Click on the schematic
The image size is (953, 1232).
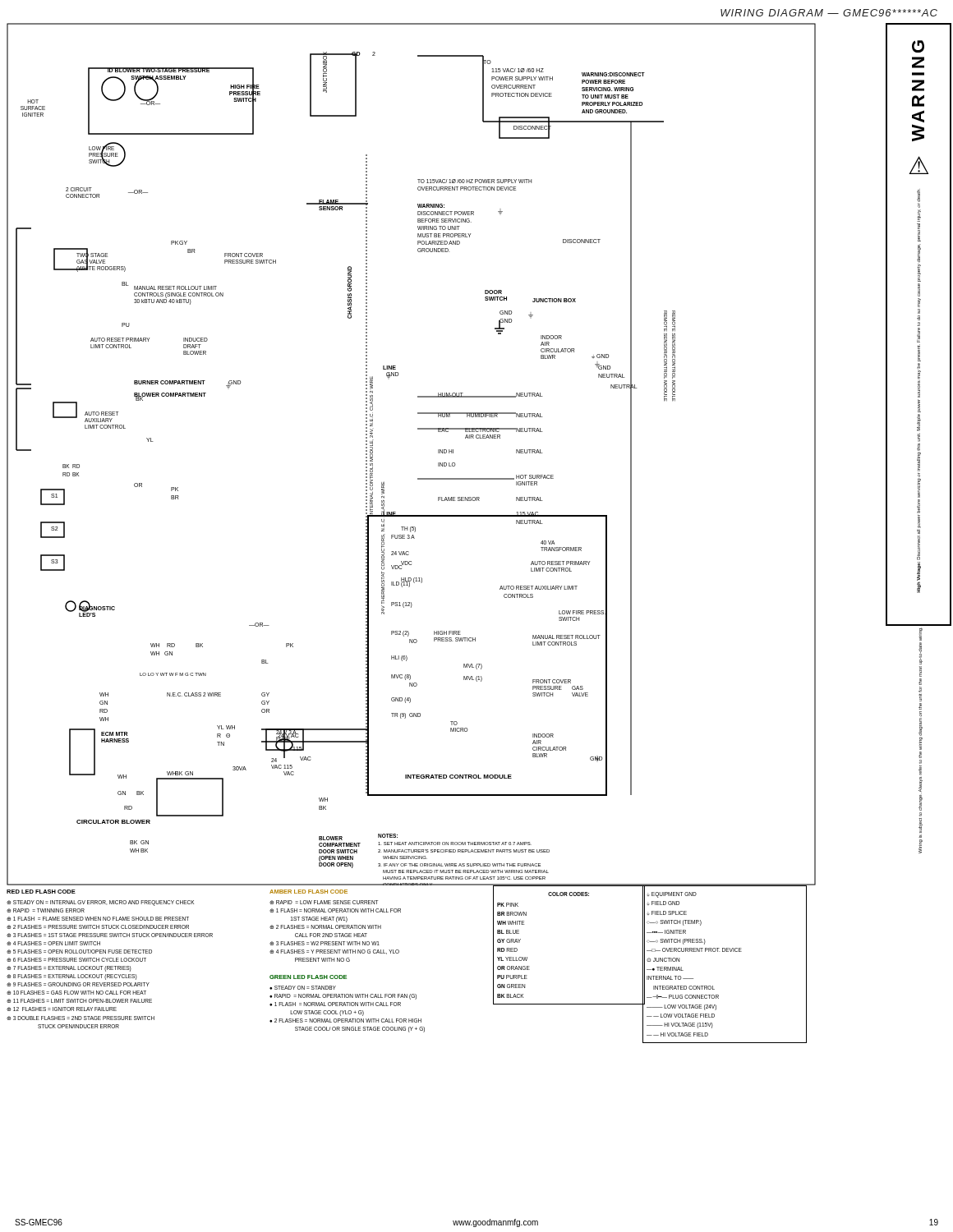click(x=411, y=454)
